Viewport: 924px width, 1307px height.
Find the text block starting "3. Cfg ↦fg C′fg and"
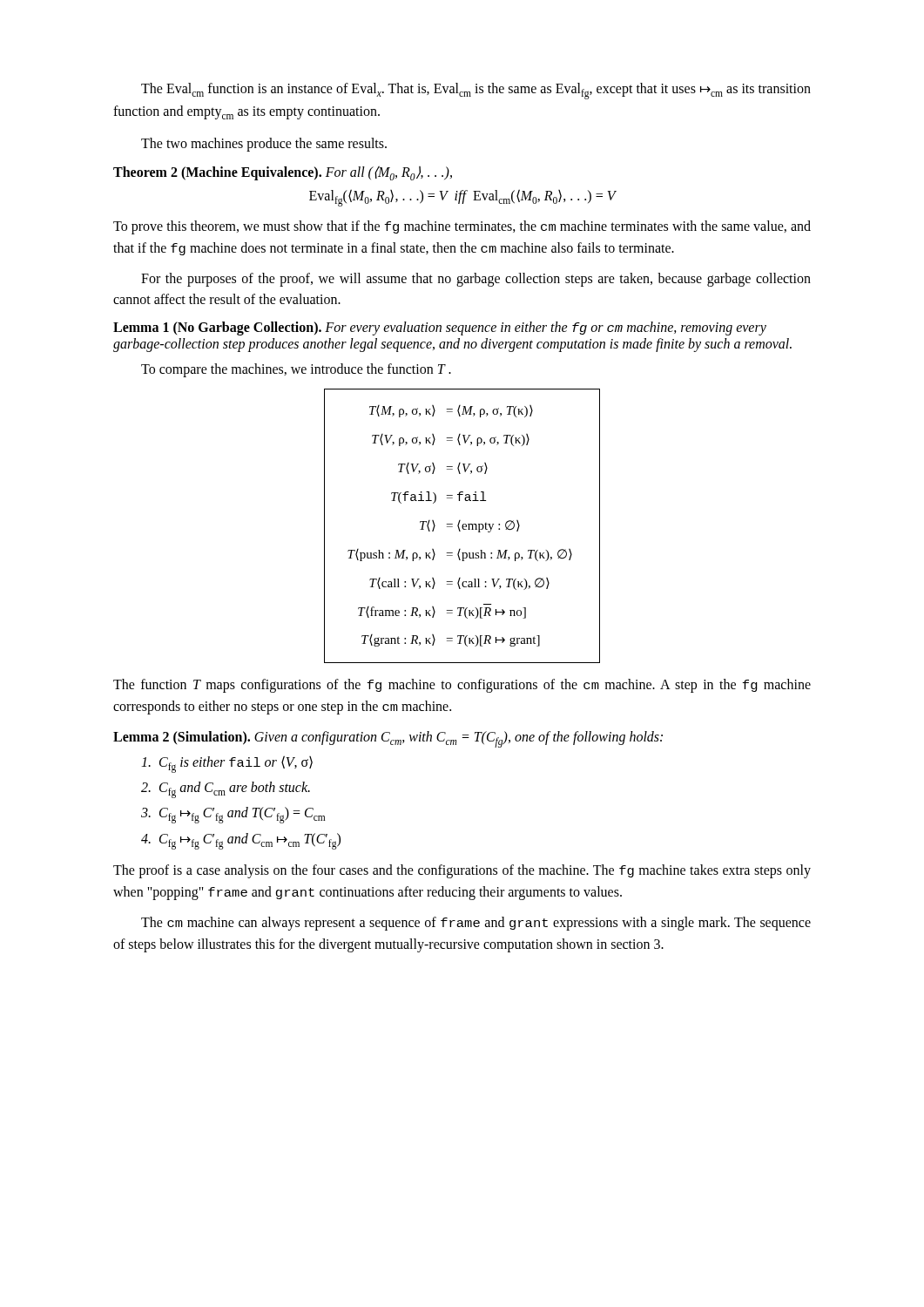click(233, 814)
